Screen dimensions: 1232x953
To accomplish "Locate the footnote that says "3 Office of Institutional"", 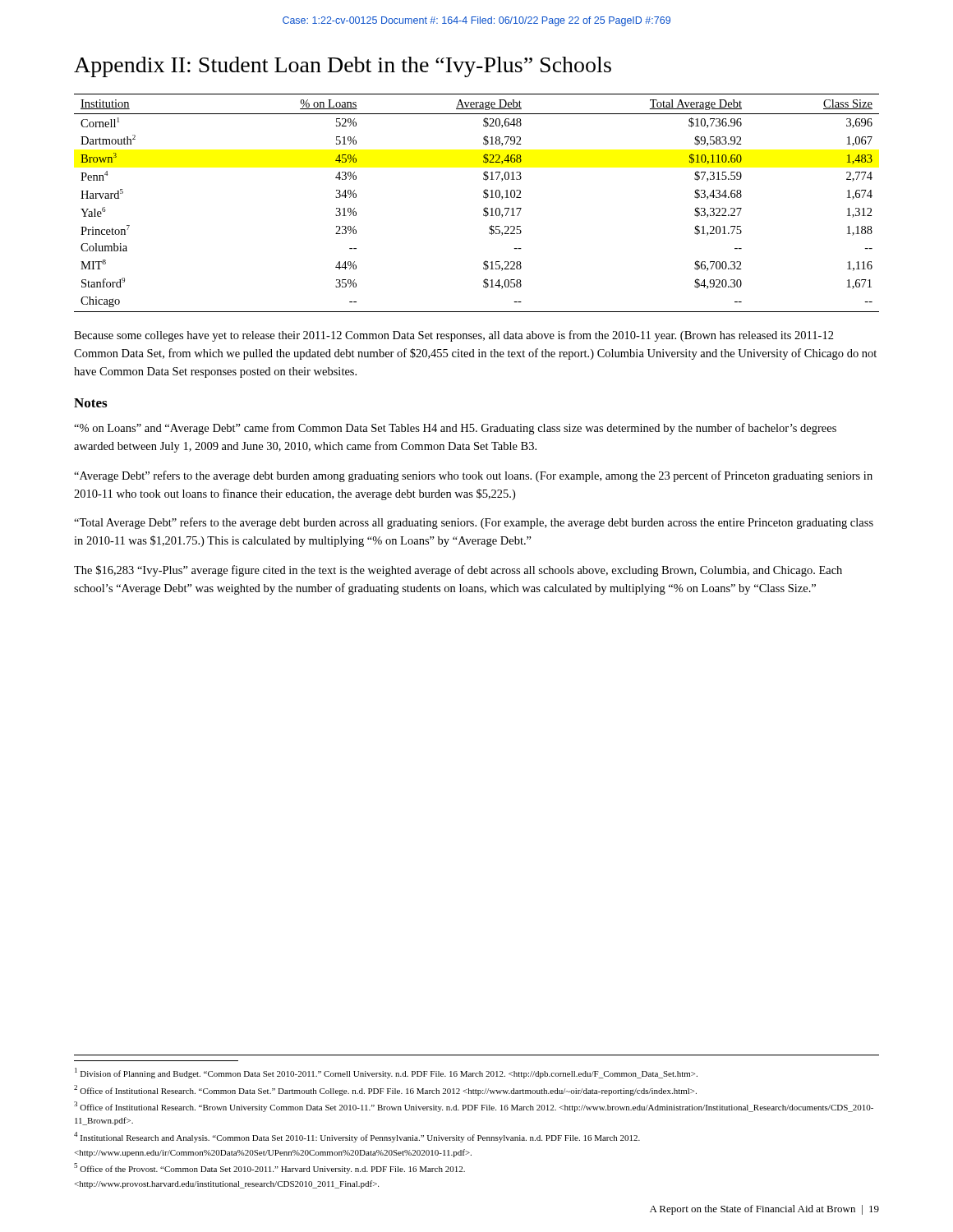I will point(474,1113).
